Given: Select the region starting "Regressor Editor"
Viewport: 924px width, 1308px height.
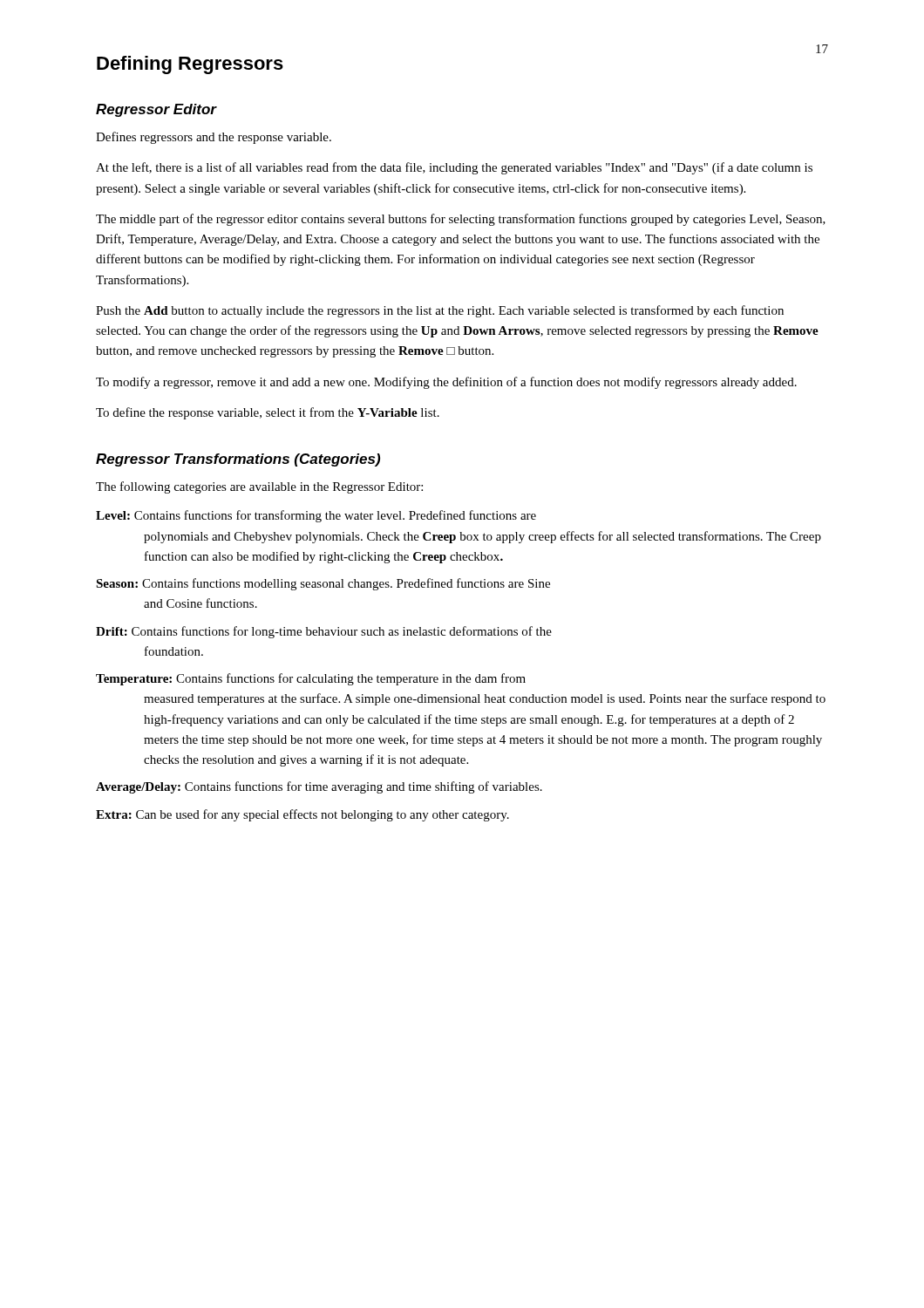Looking at the screenshot, I should pos(156,110).
